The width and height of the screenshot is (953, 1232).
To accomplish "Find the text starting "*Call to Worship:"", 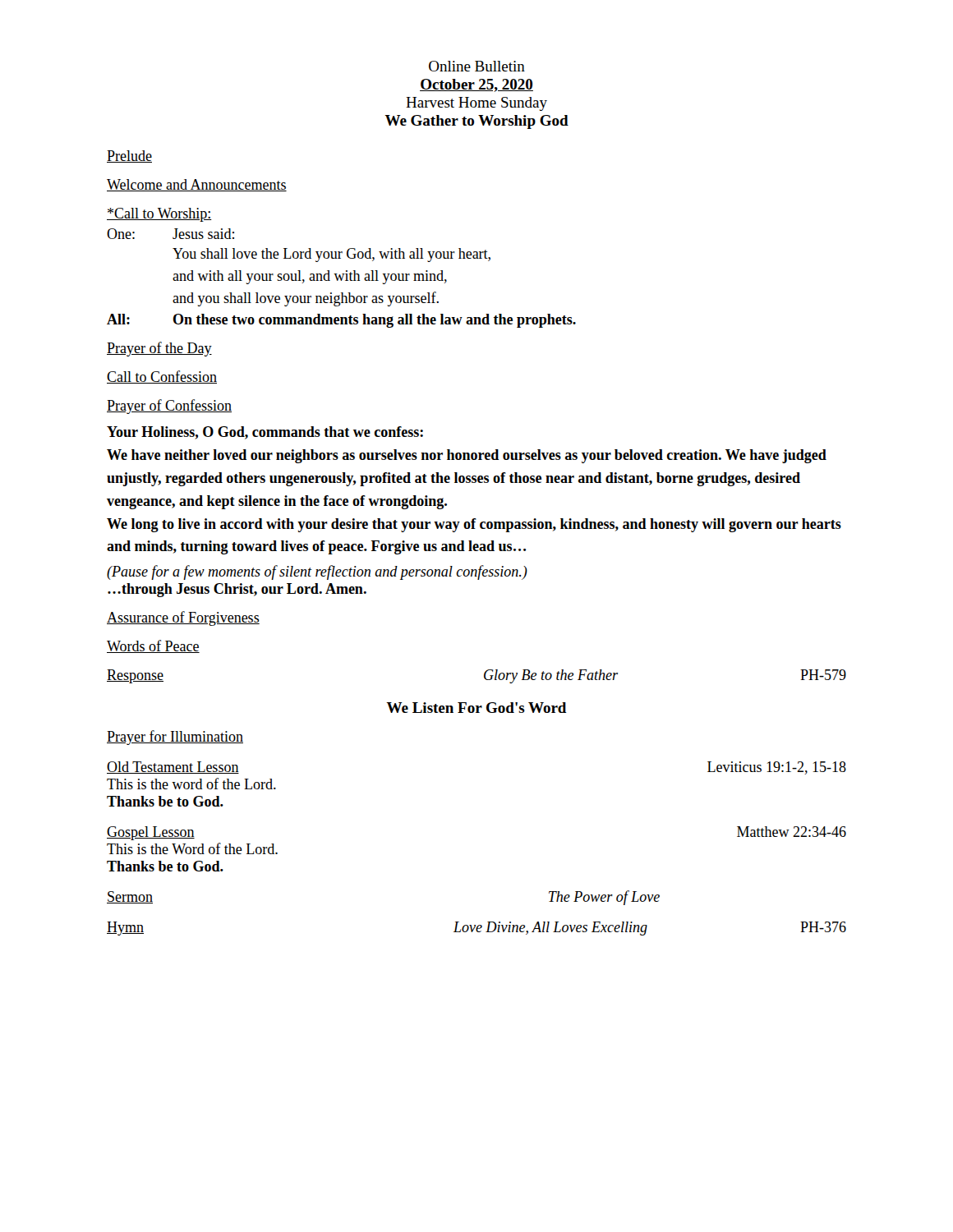I will [159, 214].
